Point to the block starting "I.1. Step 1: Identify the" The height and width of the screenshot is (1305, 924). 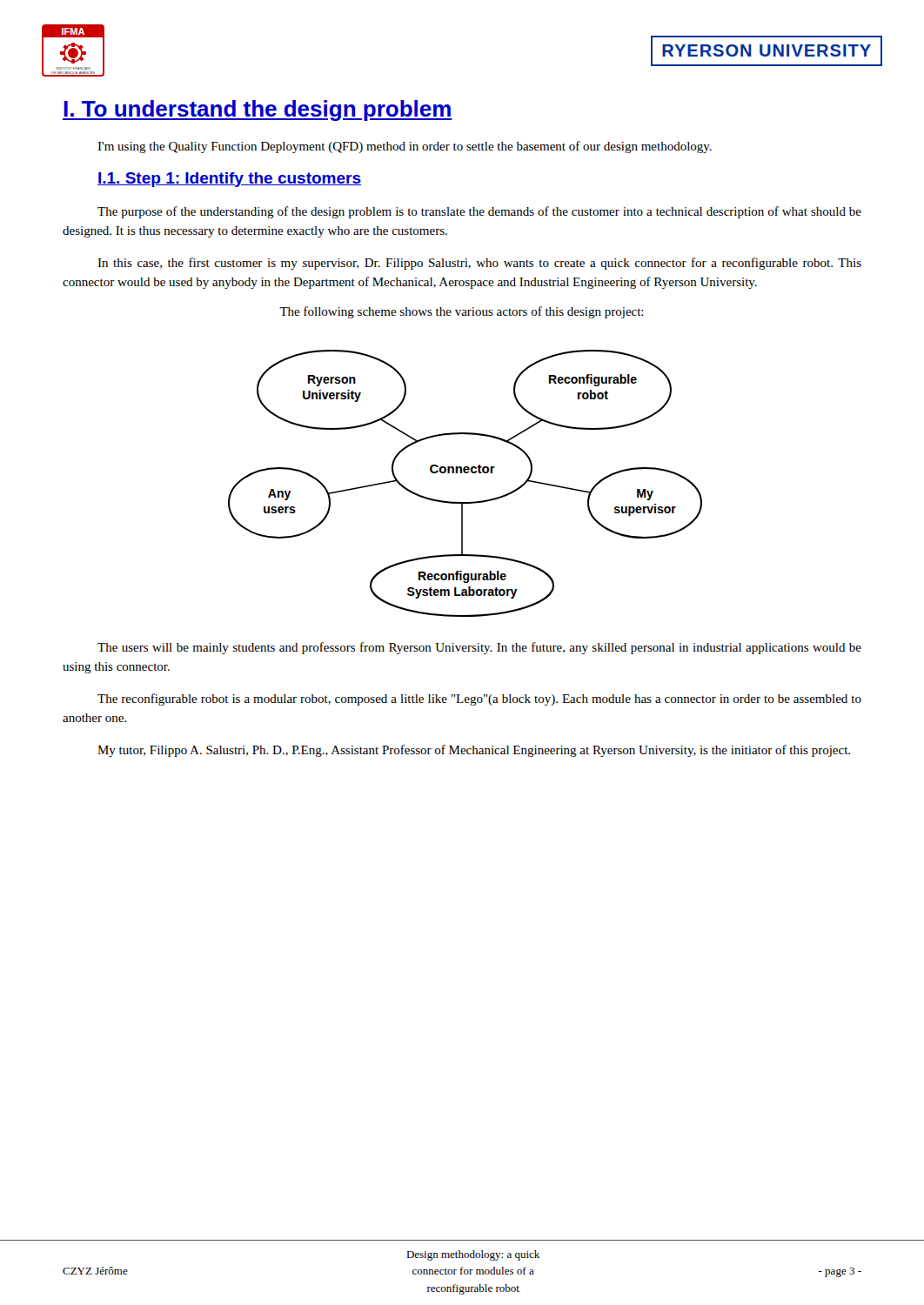tap(229, 180)
